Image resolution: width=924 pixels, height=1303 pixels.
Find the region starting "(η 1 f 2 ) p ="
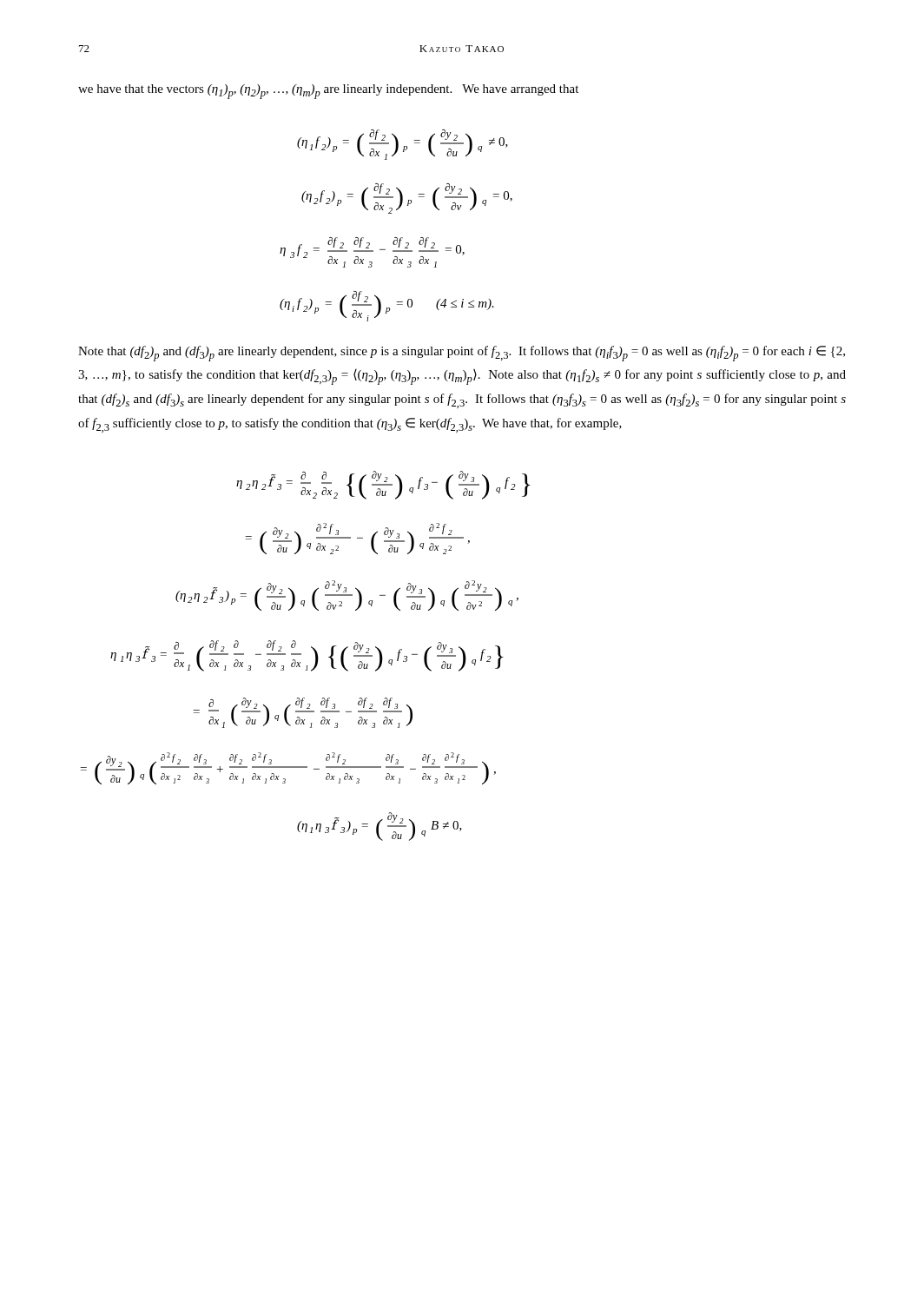click(x=462, y=140)
